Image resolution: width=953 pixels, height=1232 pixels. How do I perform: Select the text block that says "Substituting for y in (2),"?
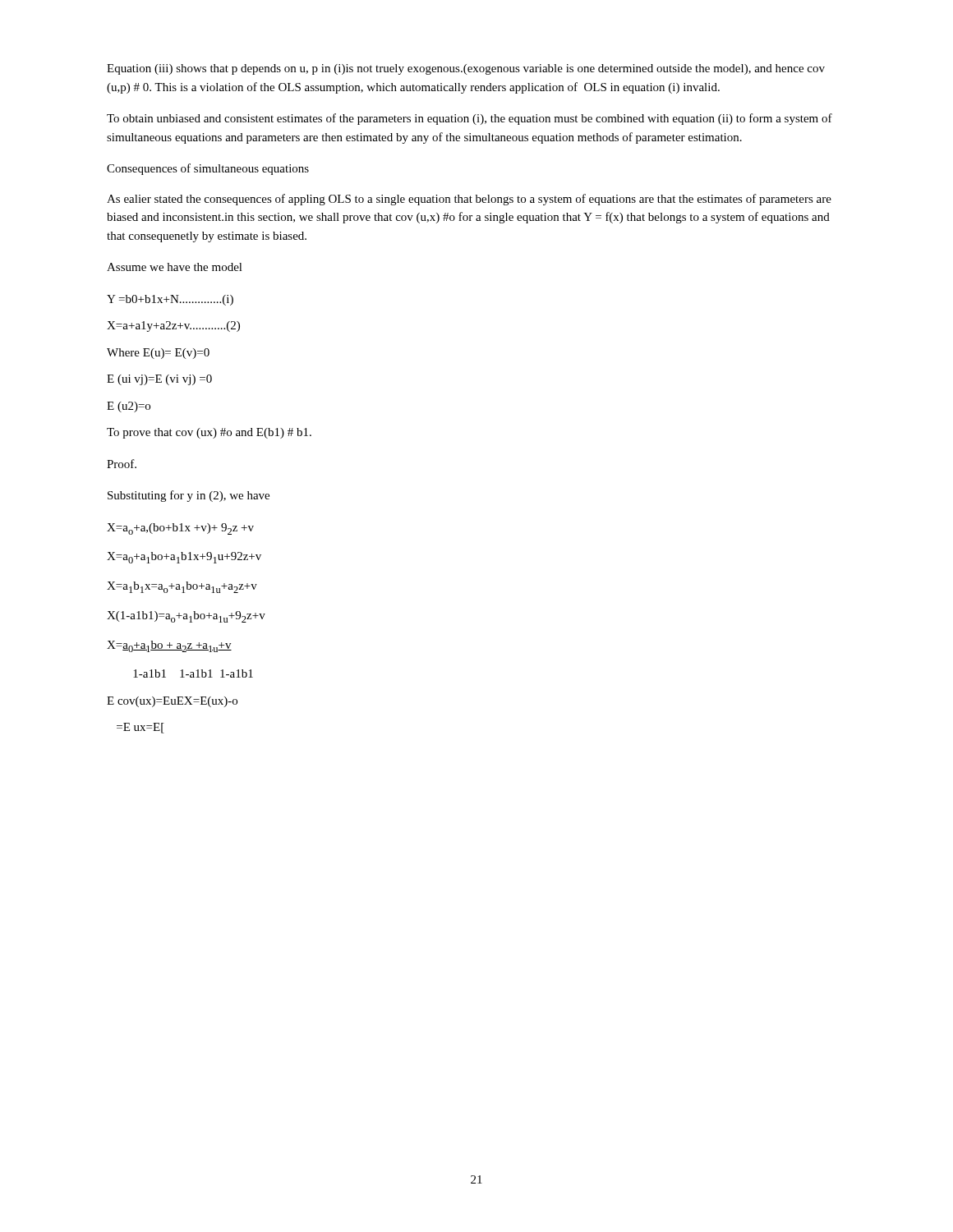[188, 495]
